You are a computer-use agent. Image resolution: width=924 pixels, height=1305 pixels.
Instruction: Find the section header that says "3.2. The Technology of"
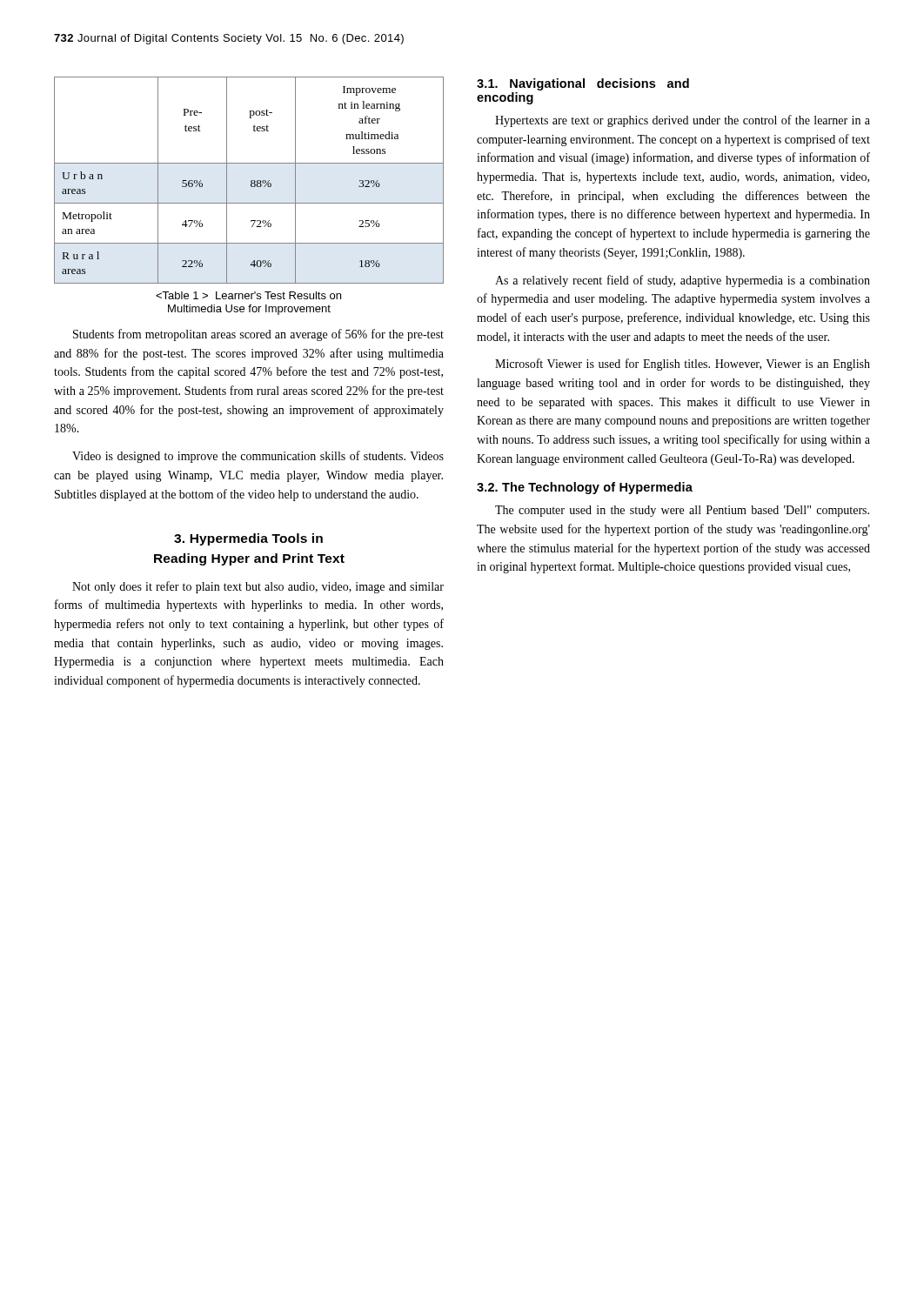pyautogui.click(x=585, y=487)
